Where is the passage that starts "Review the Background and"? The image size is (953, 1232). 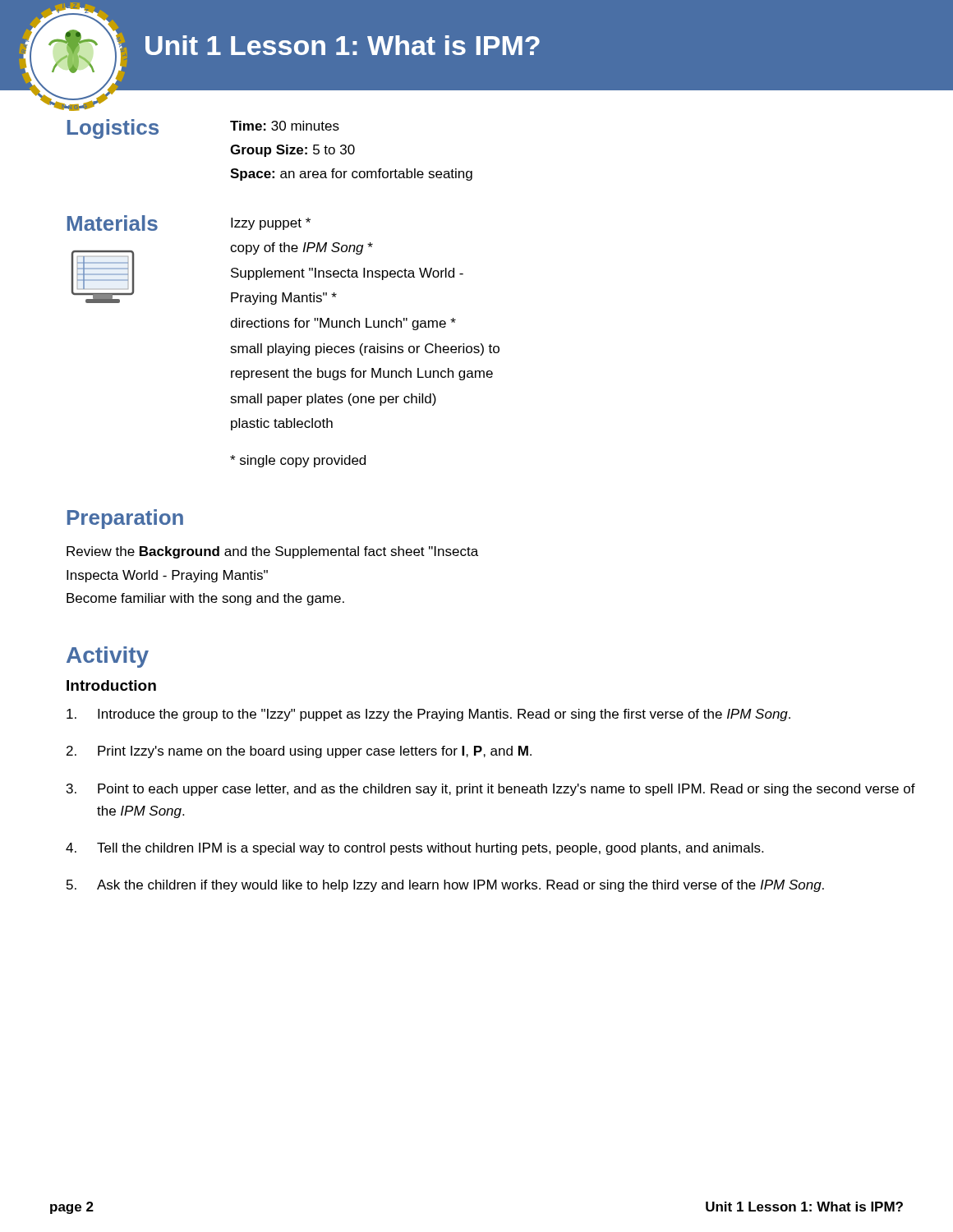click(x=272, y=575)
